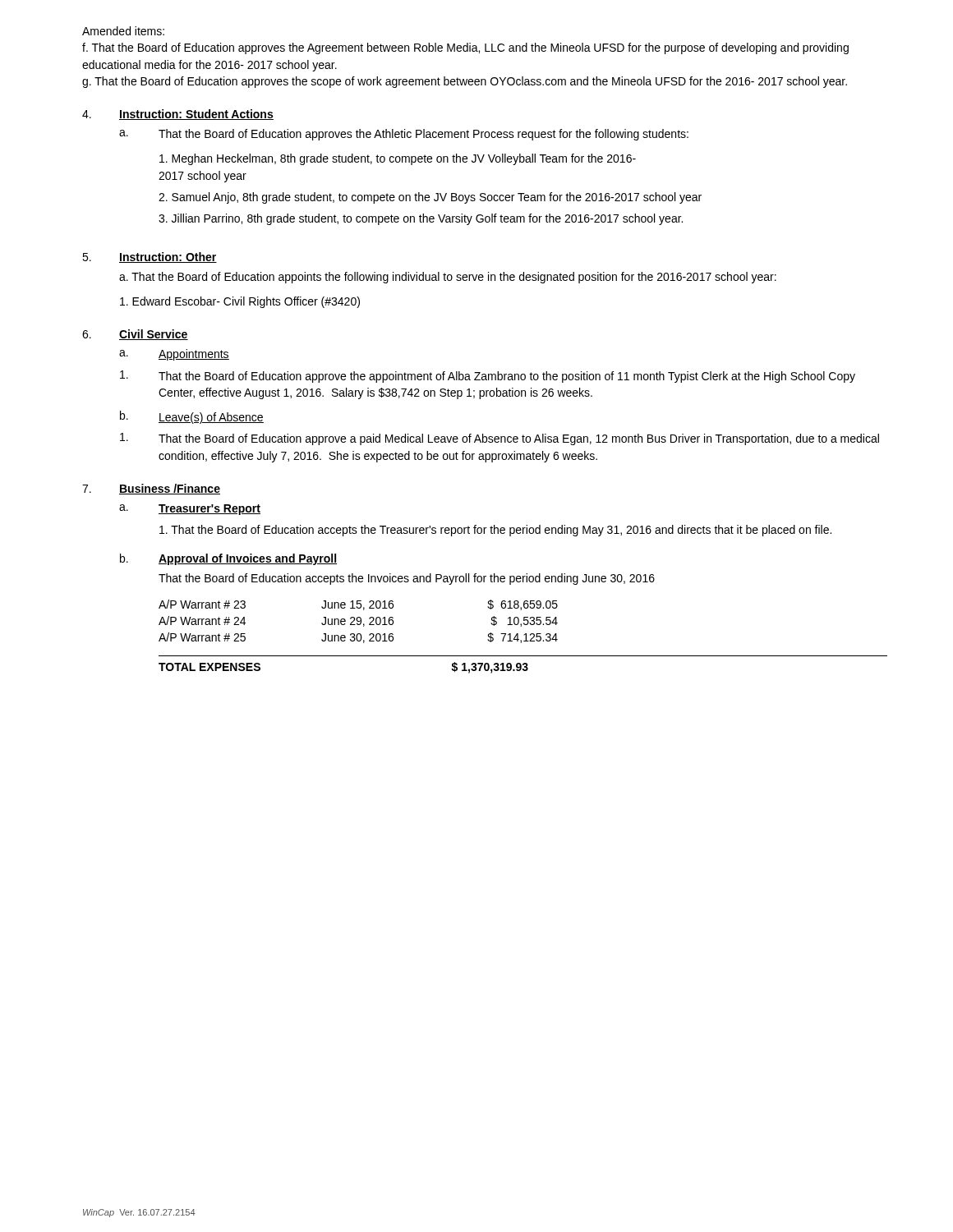The height and width of the screenshot is (1232, 953).
Task: Select the table that reads "$ 618,659.05"
Action: [523, 635]
